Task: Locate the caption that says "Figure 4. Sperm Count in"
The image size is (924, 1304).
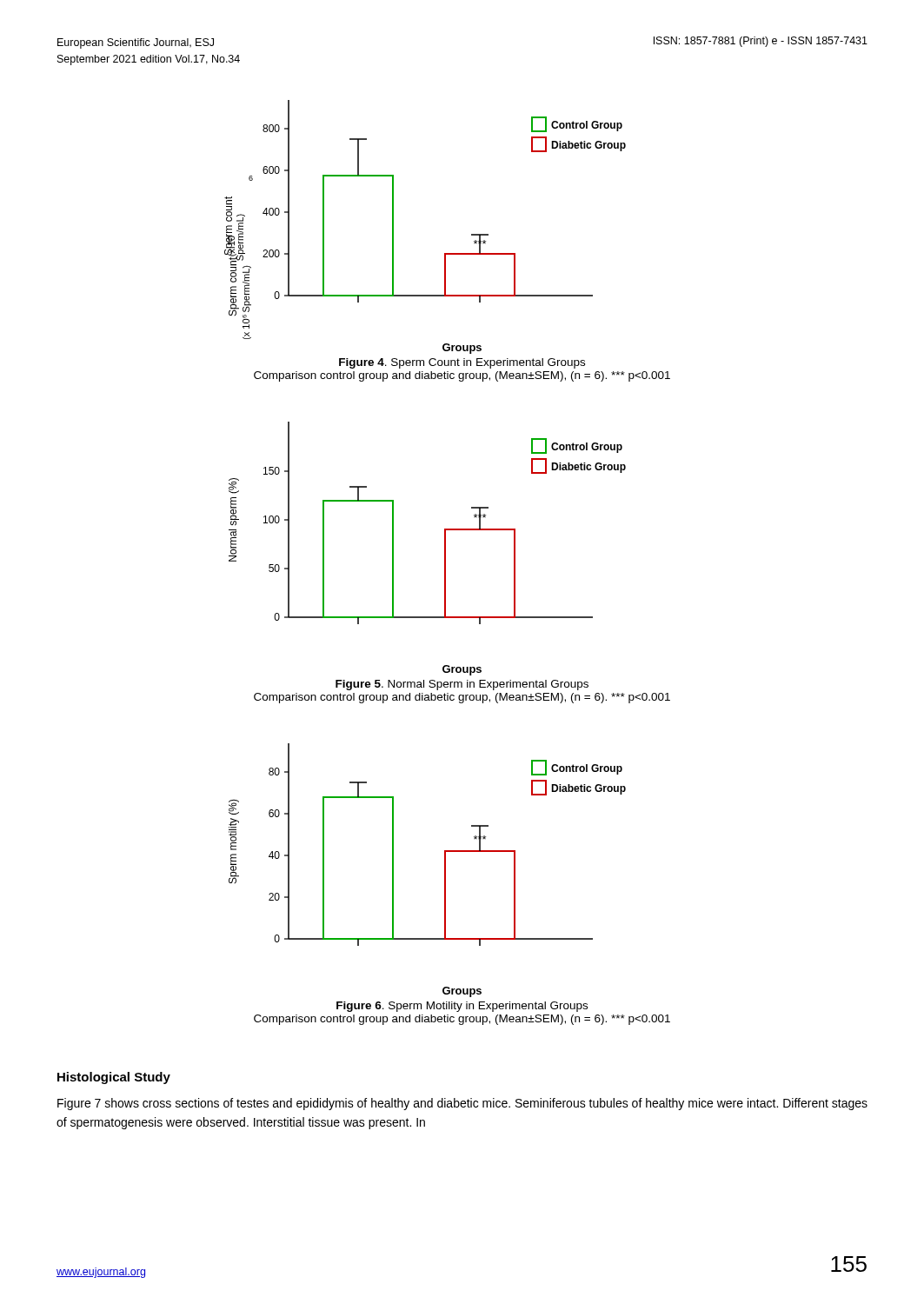Action: pos(462,369)
